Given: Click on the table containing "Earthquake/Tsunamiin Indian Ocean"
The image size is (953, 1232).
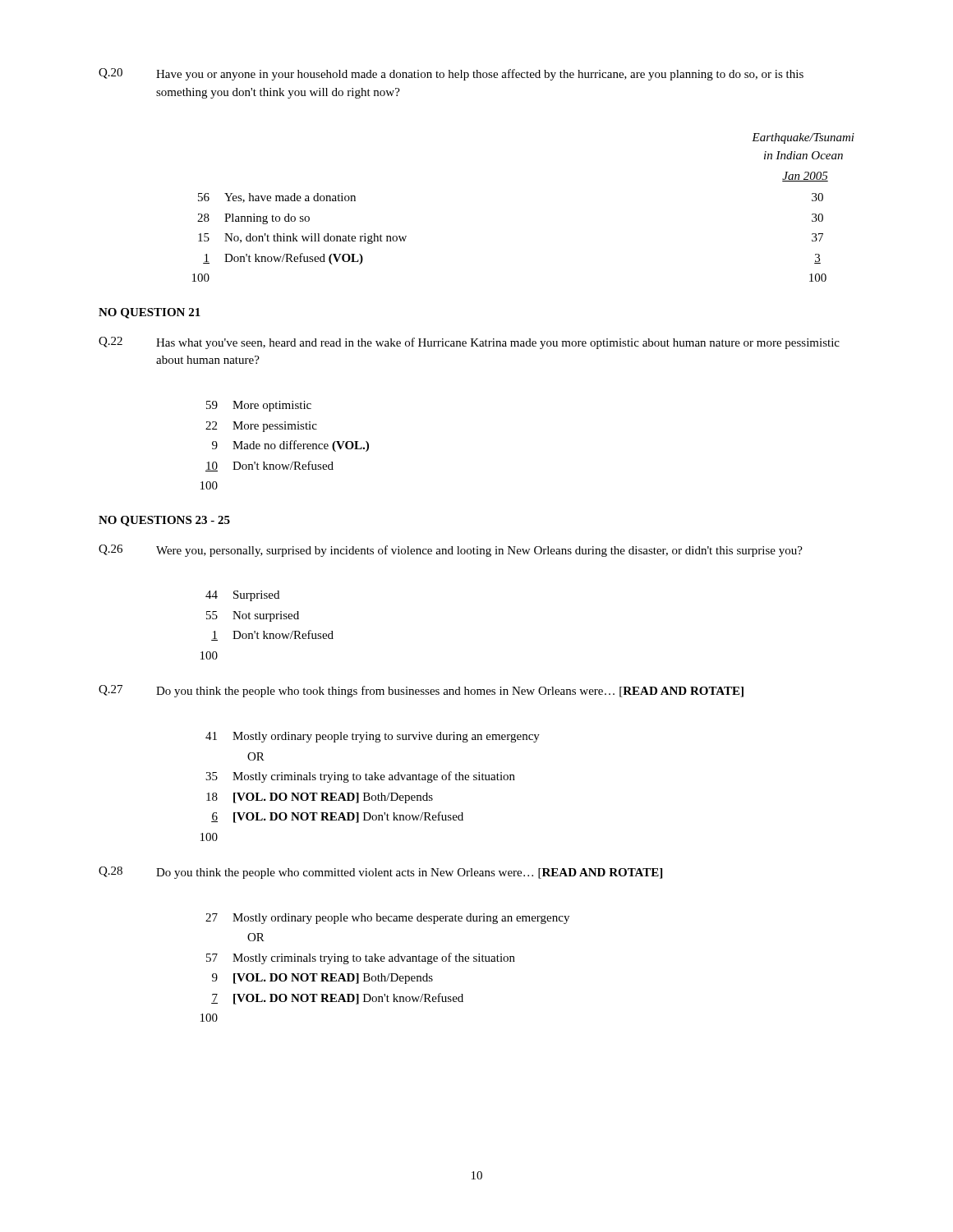Looking at the screenshot, I should click(x=513, y=207).
